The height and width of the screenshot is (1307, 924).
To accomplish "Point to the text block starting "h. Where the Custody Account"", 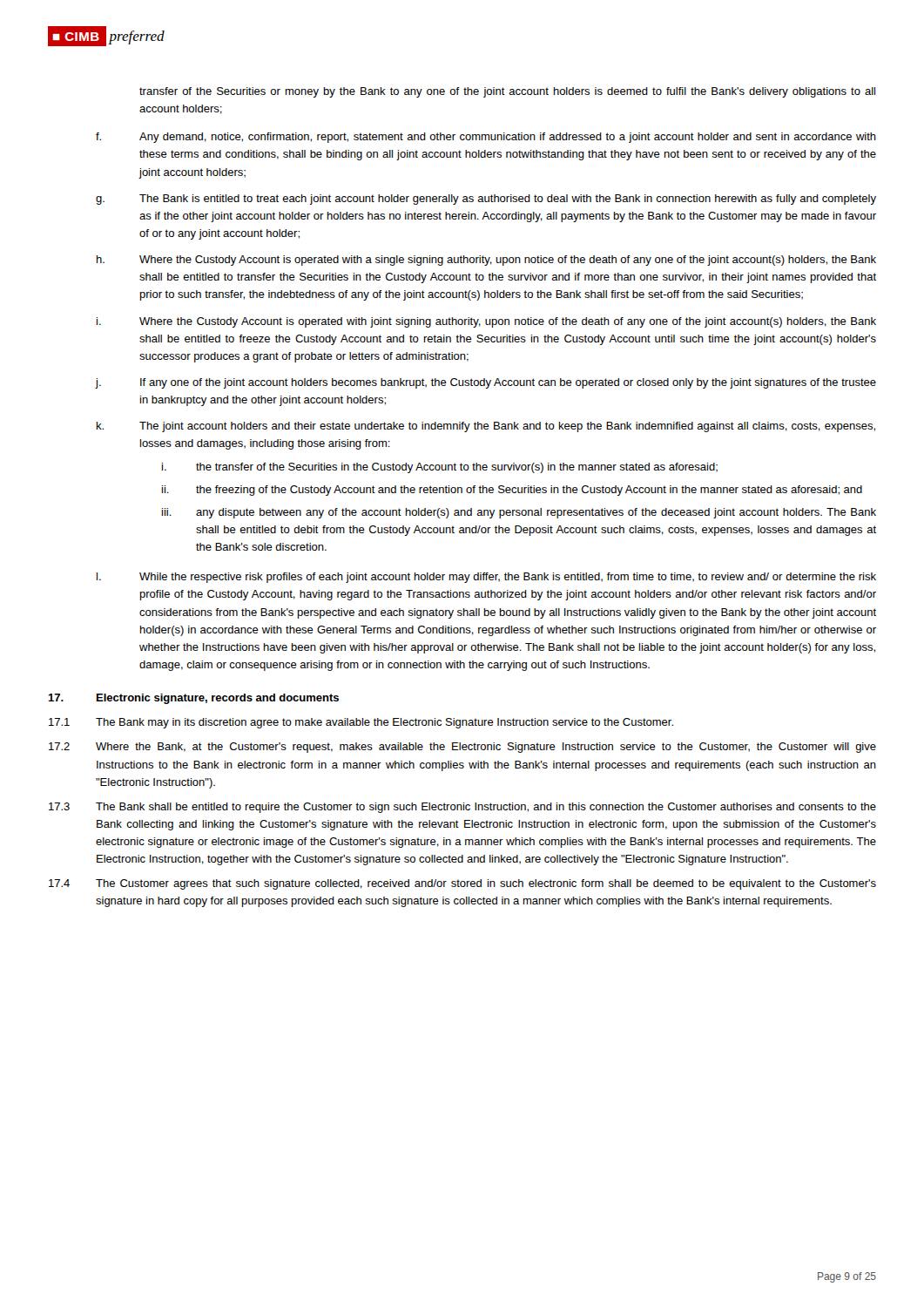I will coord(462,277).
